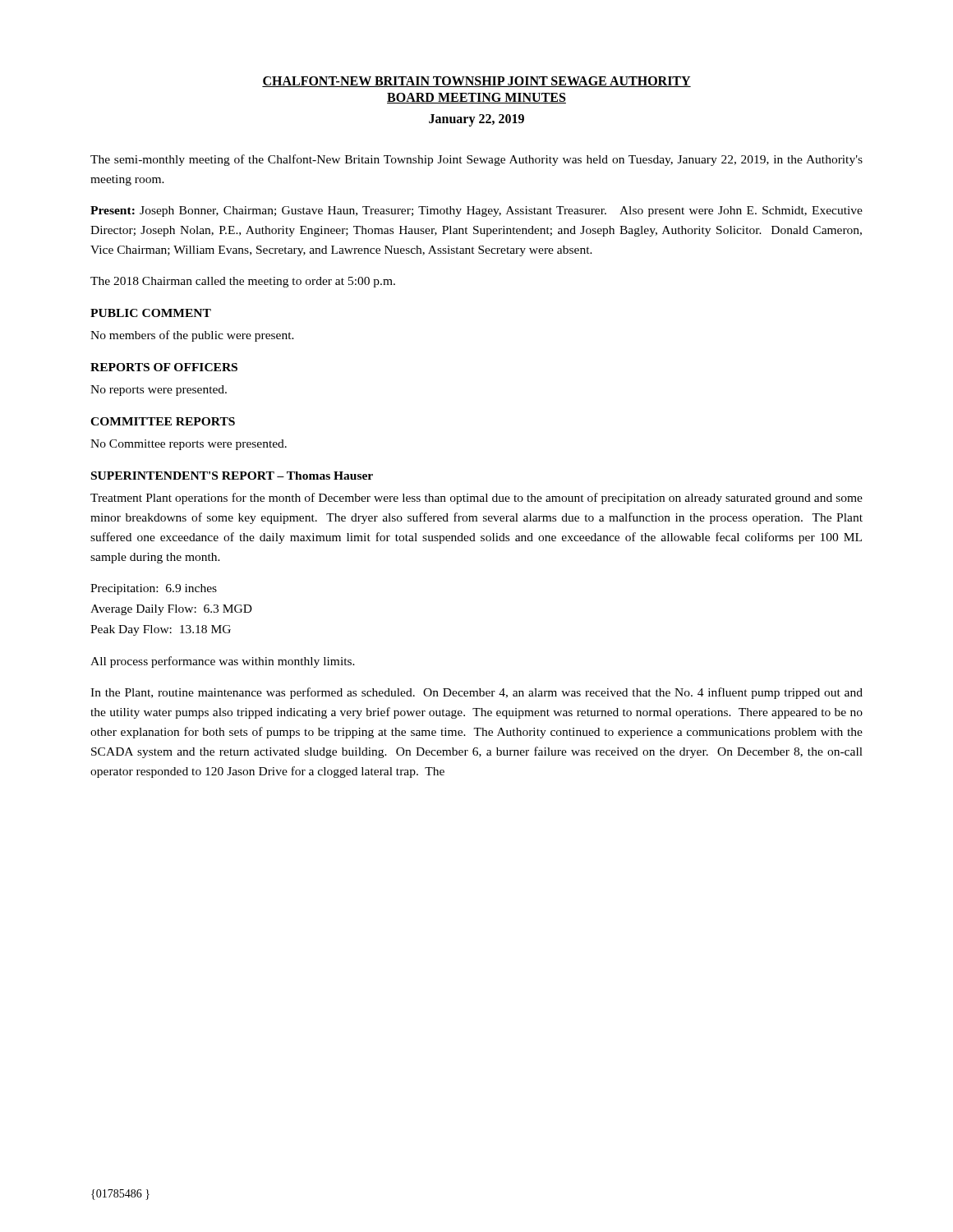Click on the text block that says "Treatment Plant operations for the month"
The width and height of the screenshot is (953, 1232).
476,527
